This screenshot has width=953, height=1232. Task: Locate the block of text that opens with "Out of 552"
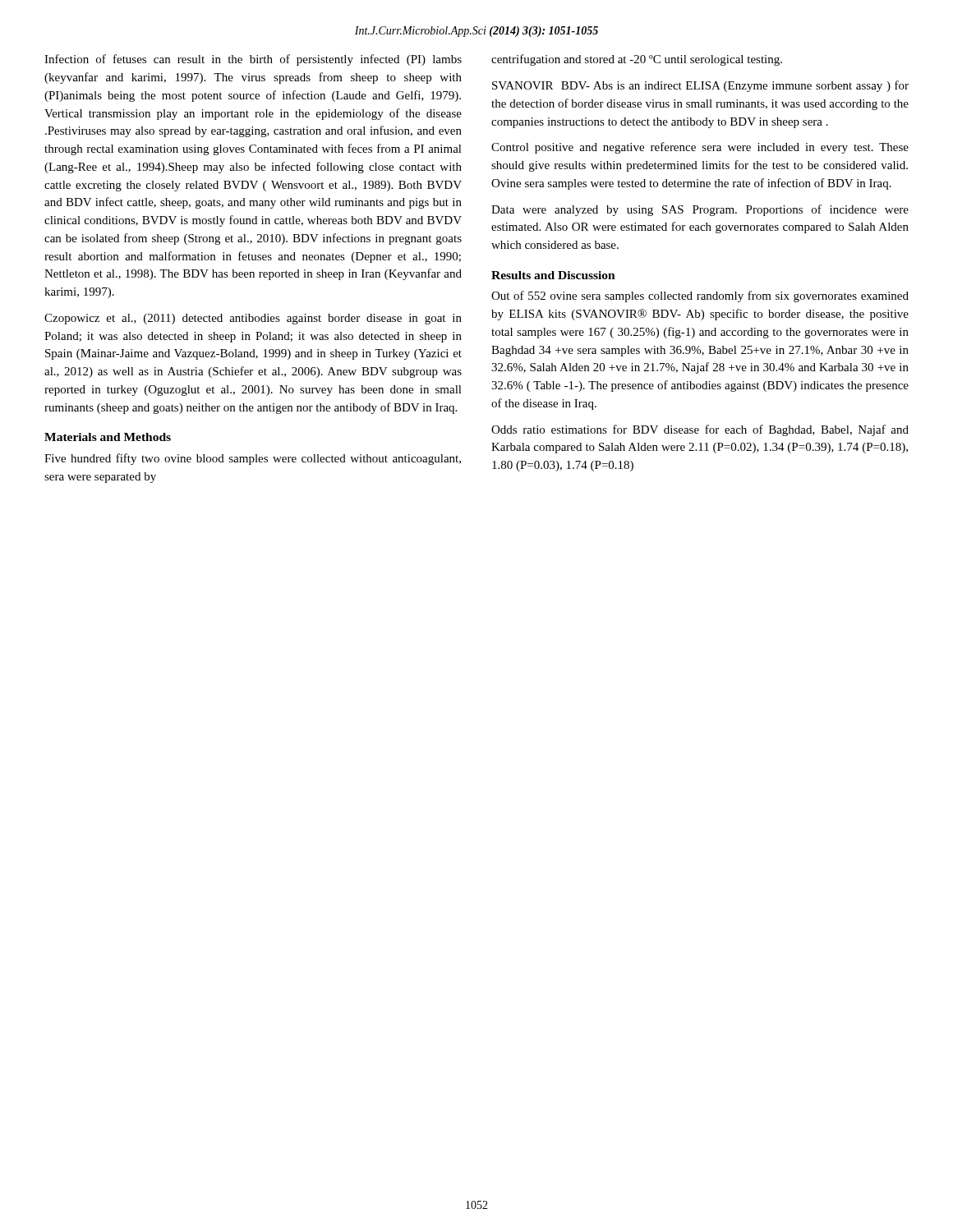tap(700, 350)
